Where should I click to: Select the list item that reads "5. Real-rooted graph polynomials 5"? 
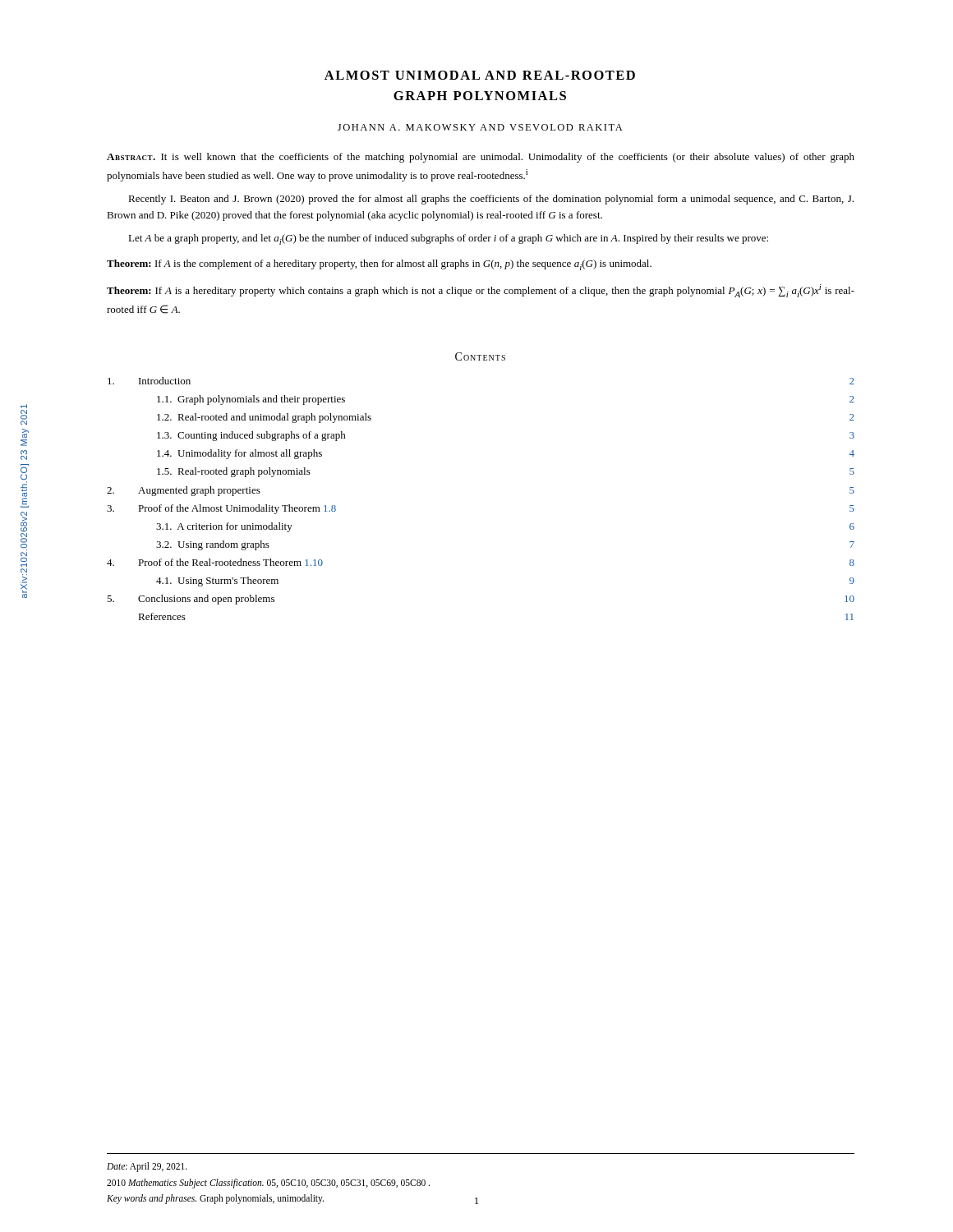click(243, 472)
